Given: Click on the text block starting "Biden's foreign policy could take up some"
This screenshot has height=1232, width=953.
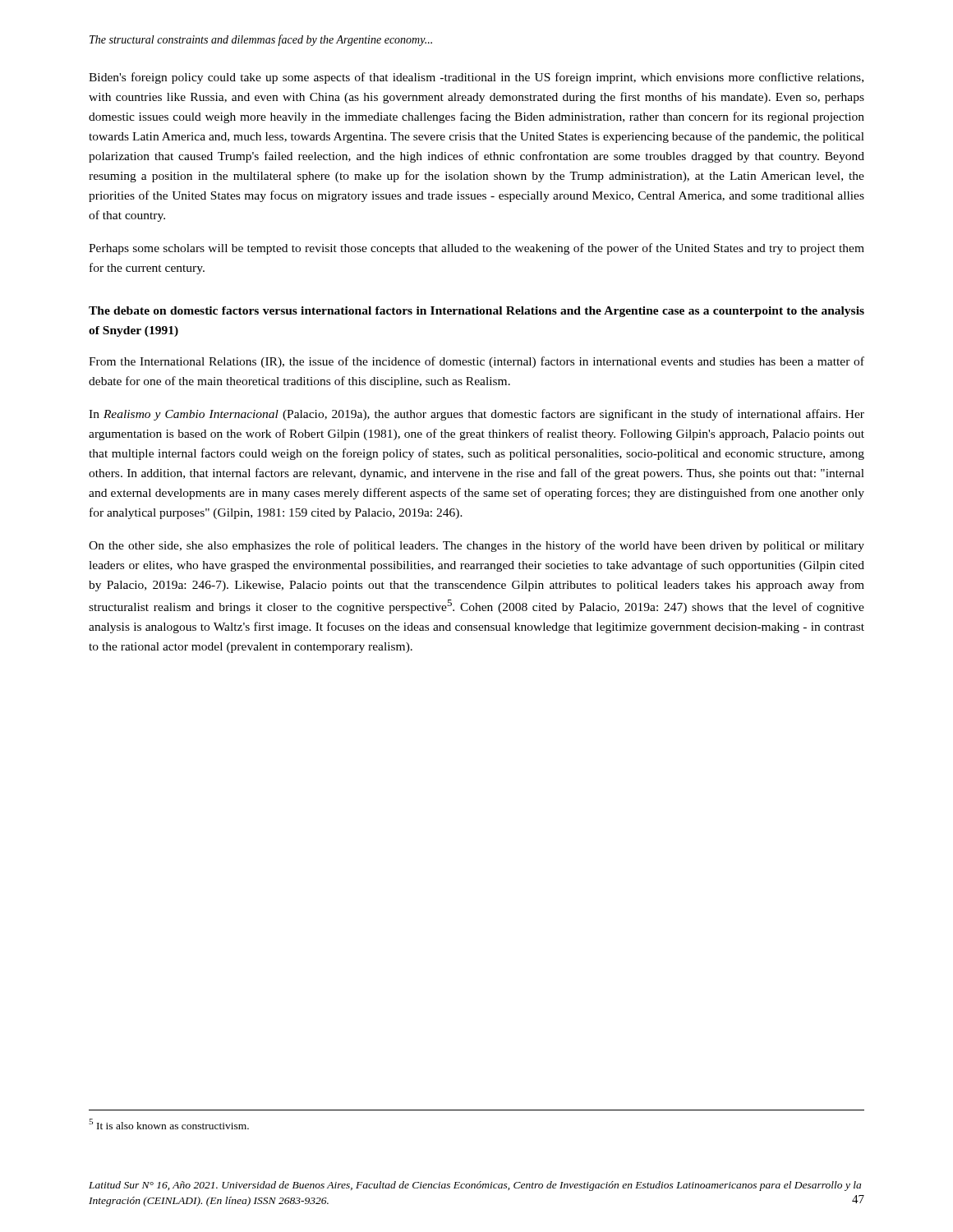Looking at the screenshot, I should [476, 146].
